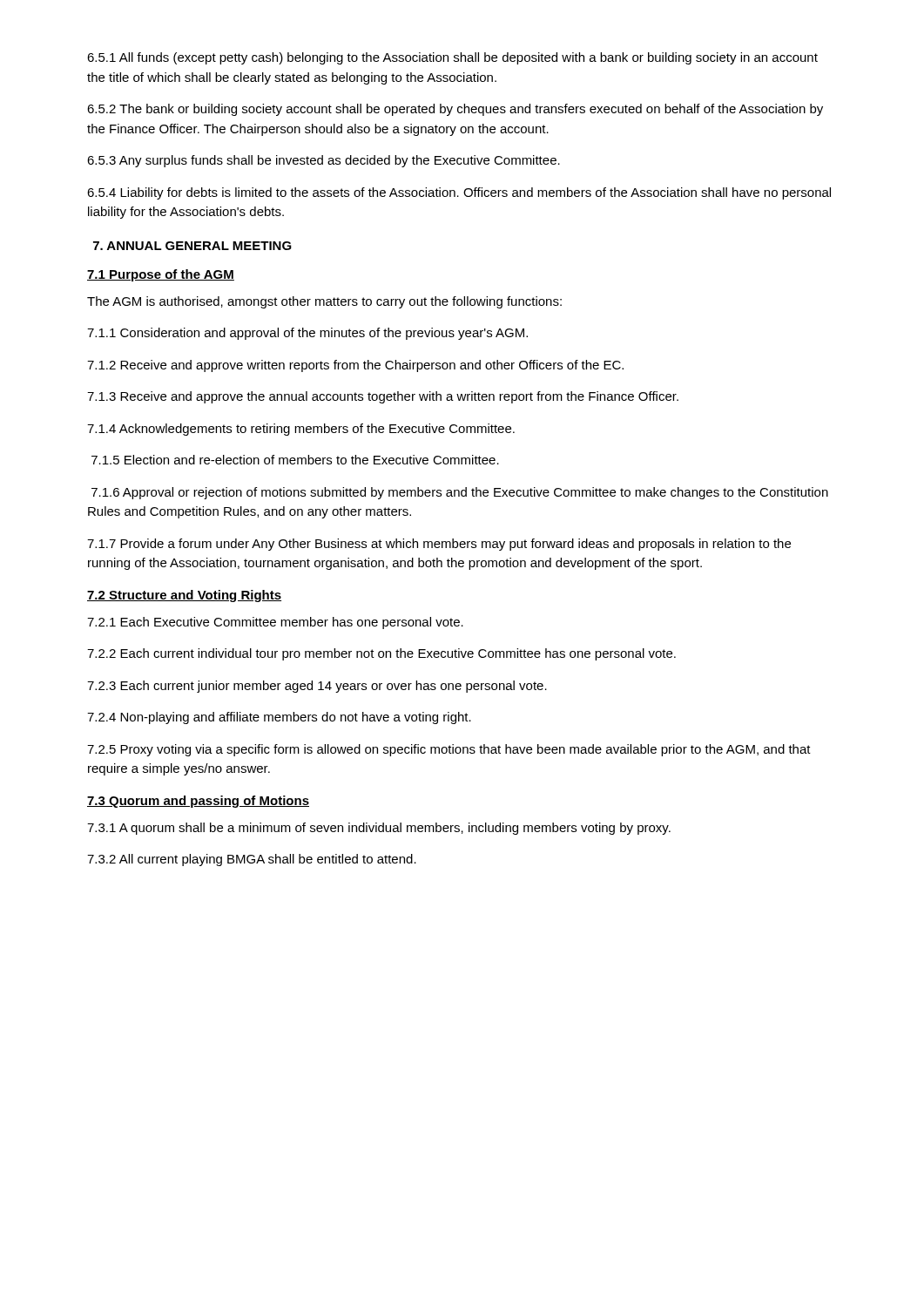
Task: Locate the block of text that opens with "5.1 All funds"
Action: pyautogui.click(x=452, y=67)
